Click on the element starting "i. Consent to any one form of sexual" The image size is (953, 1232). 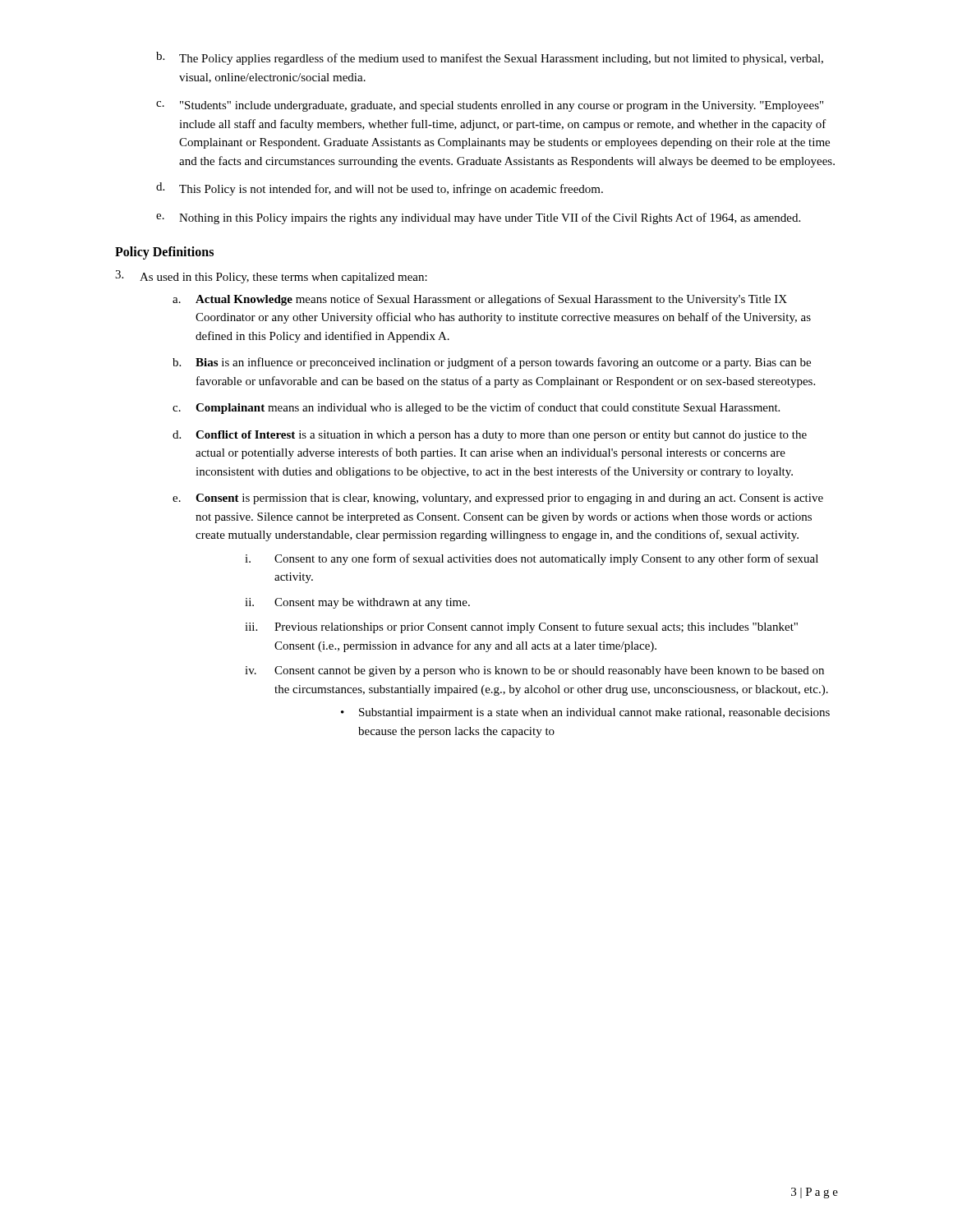(541, 568)
